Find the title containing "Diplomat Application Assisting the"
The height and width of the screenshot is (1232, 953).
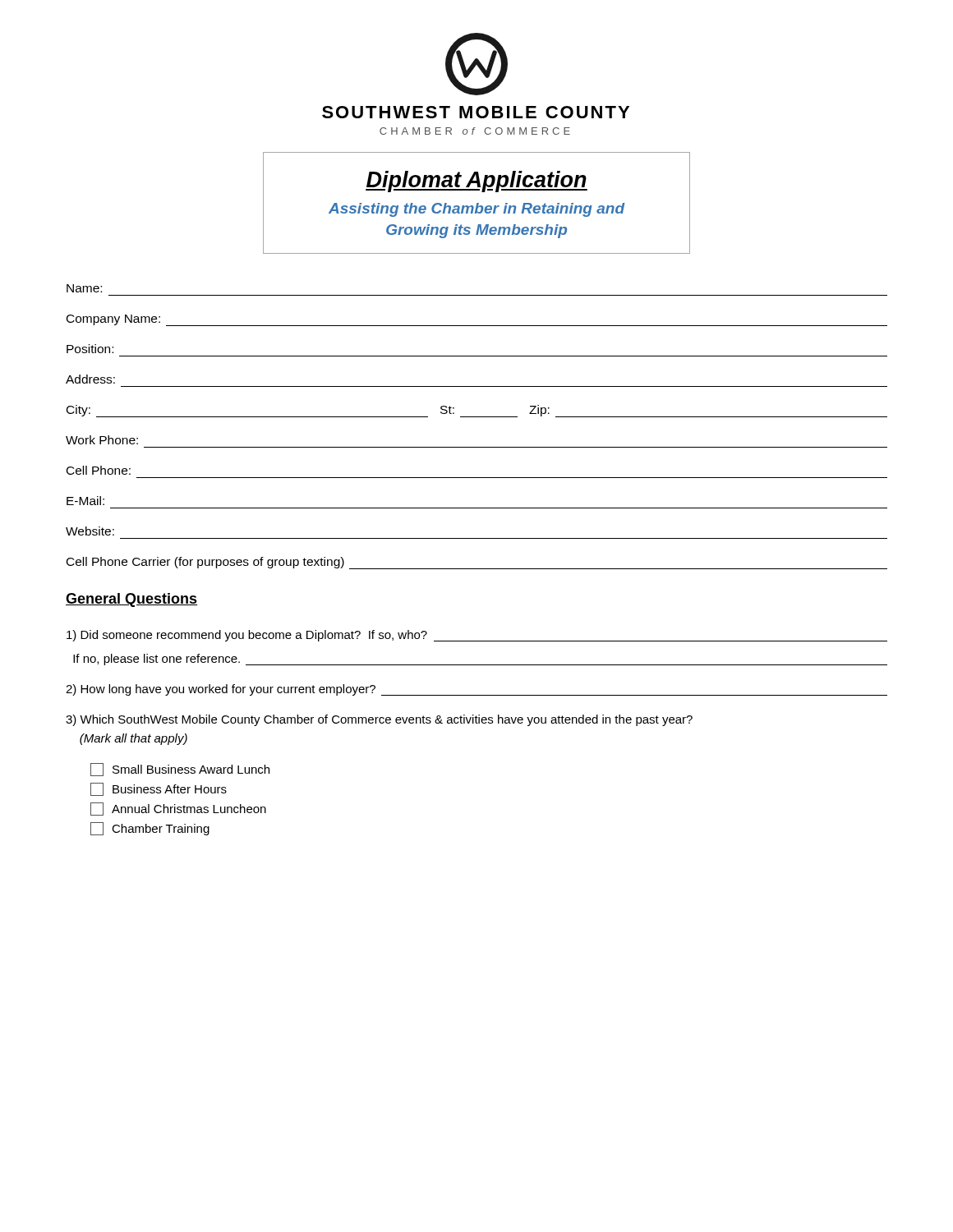(x=476, y=204)
